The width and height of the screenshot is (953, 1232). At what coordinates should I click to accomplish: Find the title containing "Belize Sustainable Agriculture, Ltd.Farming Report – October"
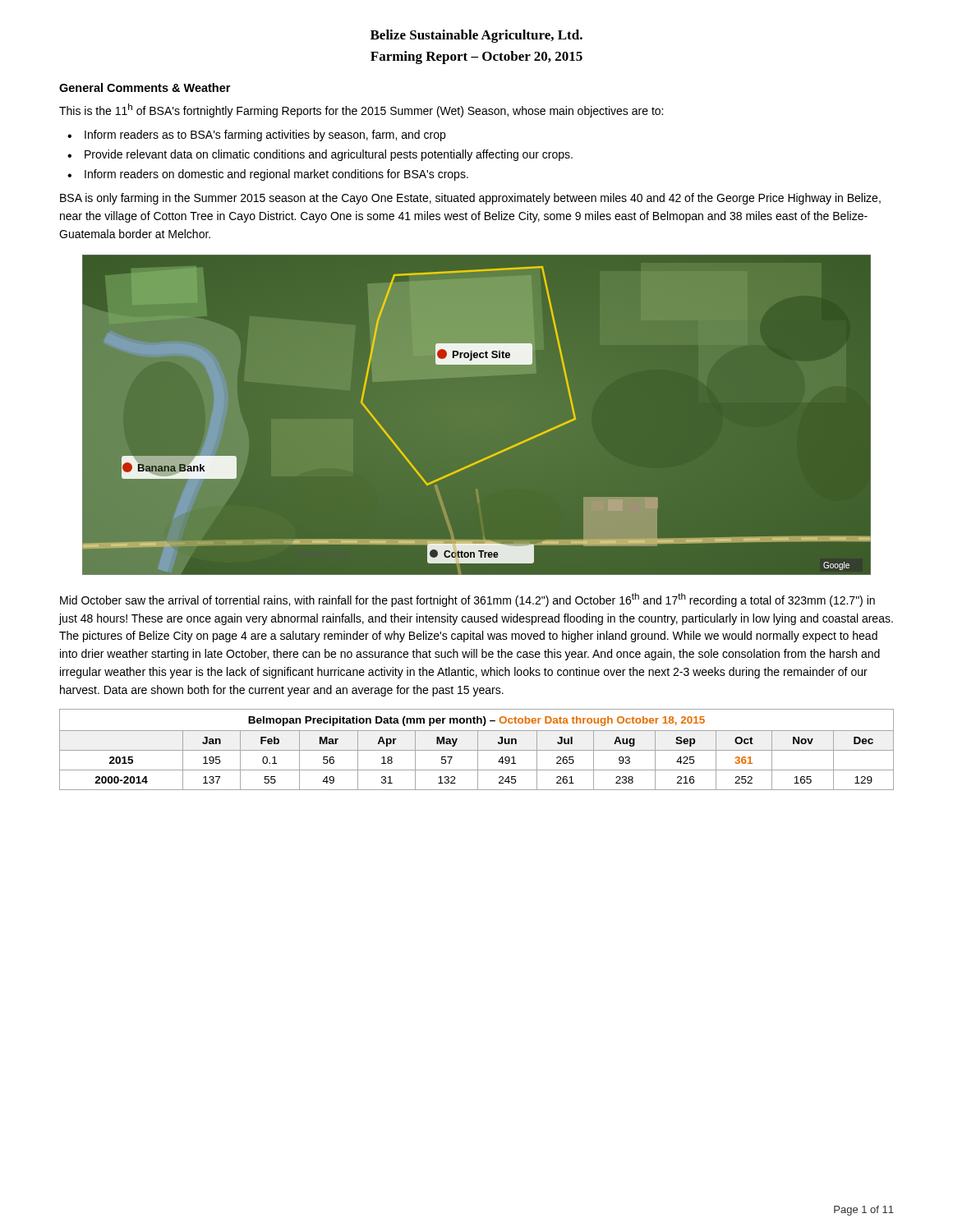(x=476, y=46)
